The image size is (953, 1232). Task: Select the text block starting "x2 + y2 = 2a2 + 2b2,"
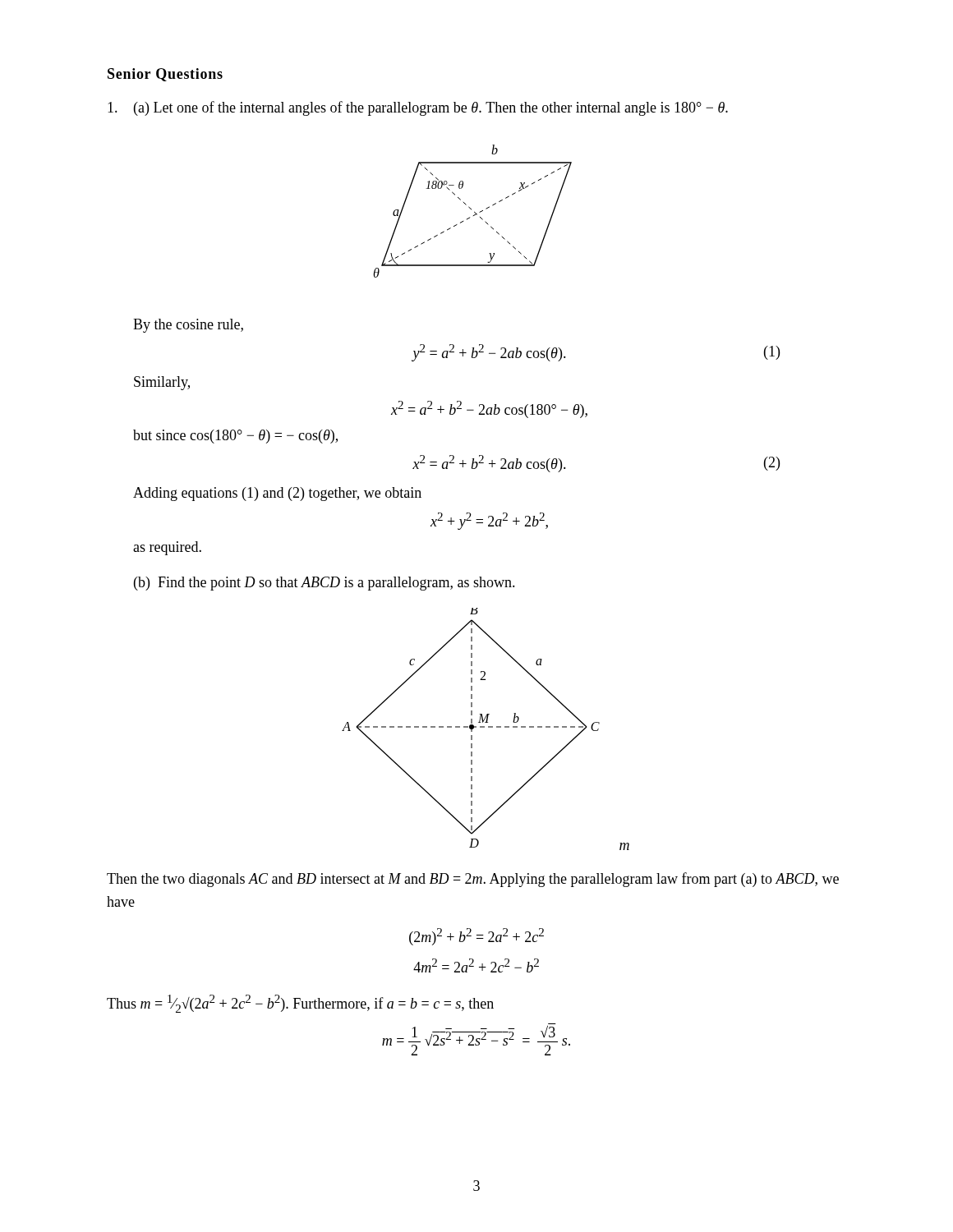tap(490, 520)
